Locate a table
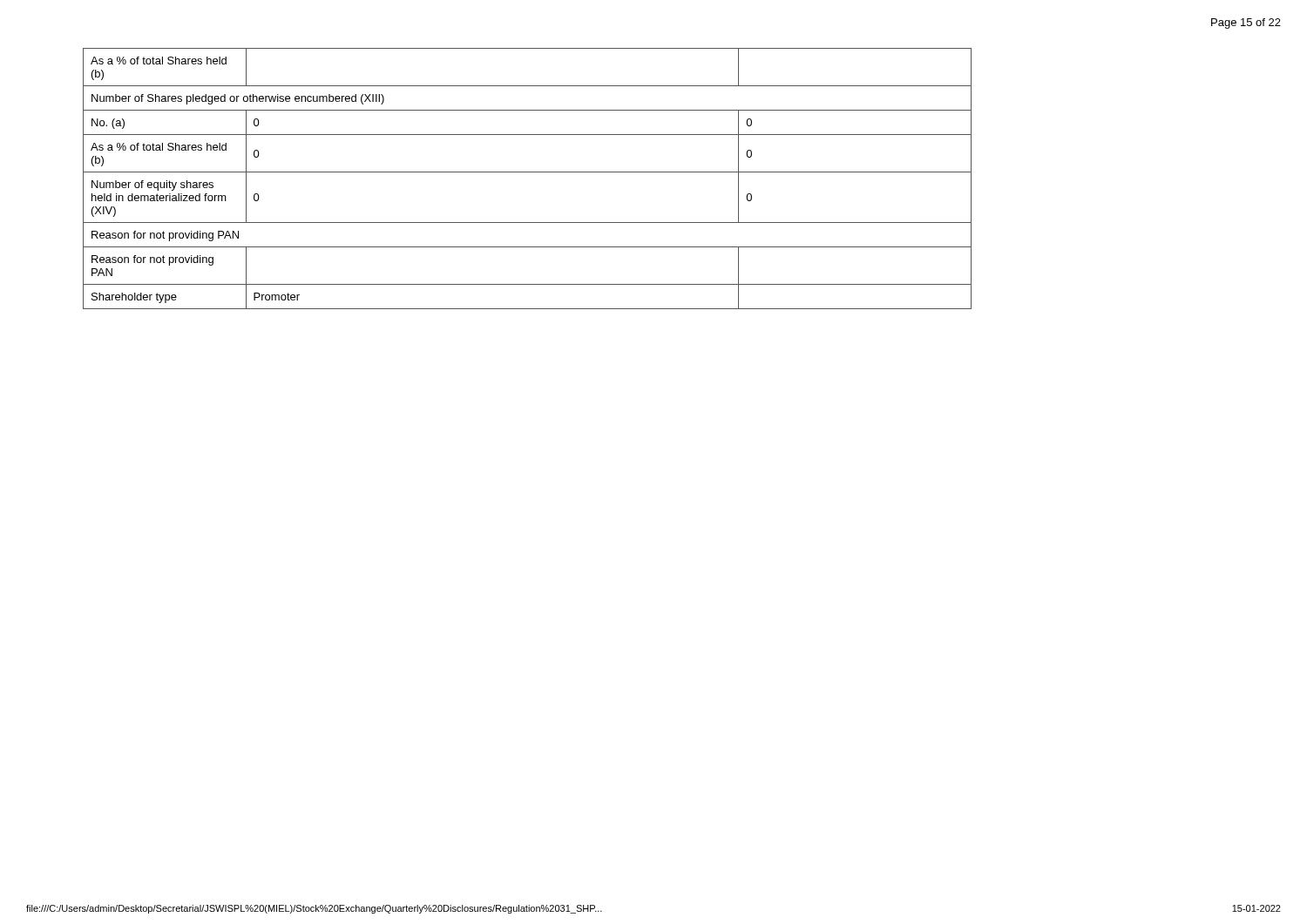The height and width of the screenshot is (924, 1307). (527, 179)
